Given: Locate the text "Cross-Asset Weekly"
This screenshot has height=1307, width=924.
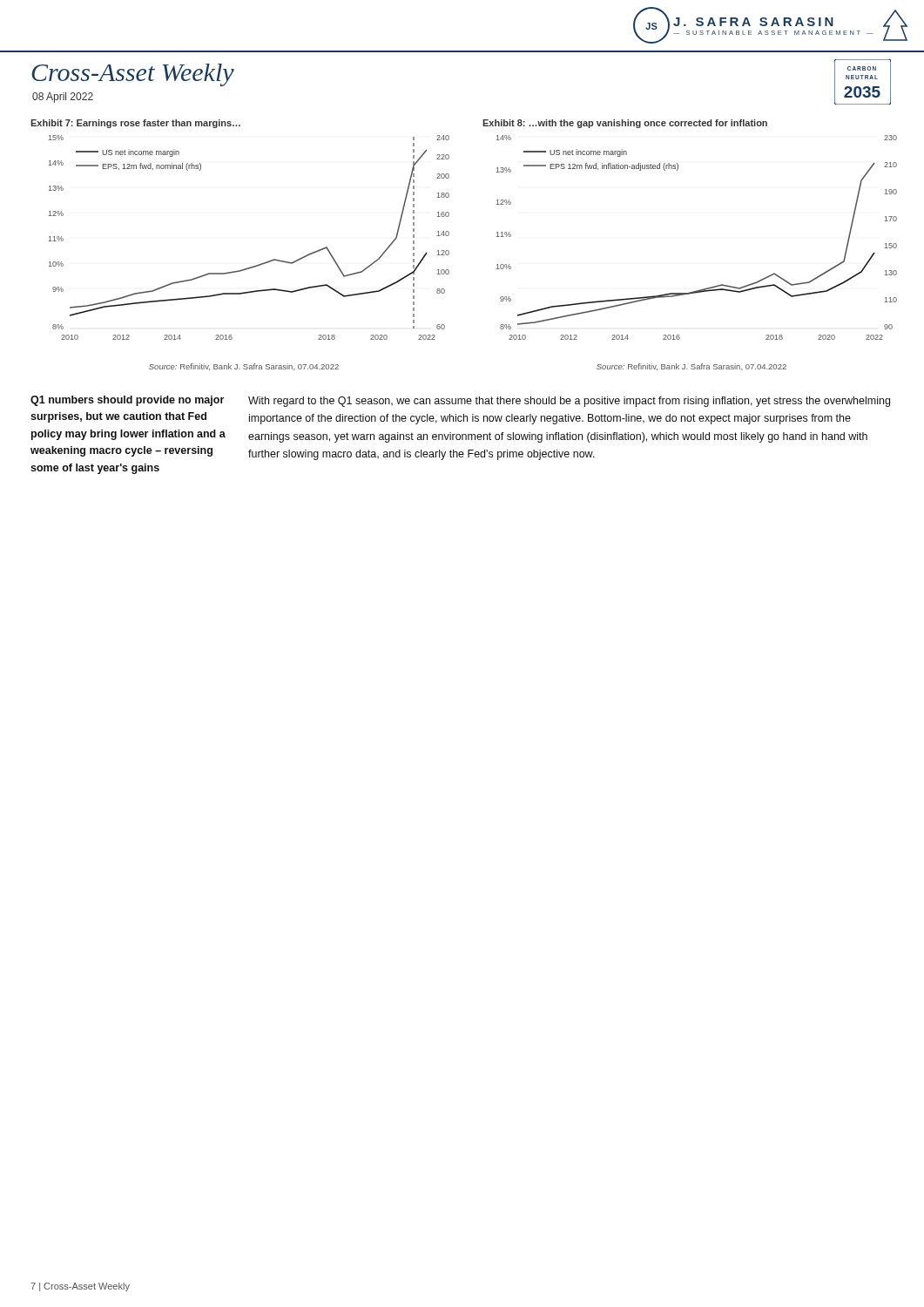Looking at the screenshot, I should click(132, 72).
